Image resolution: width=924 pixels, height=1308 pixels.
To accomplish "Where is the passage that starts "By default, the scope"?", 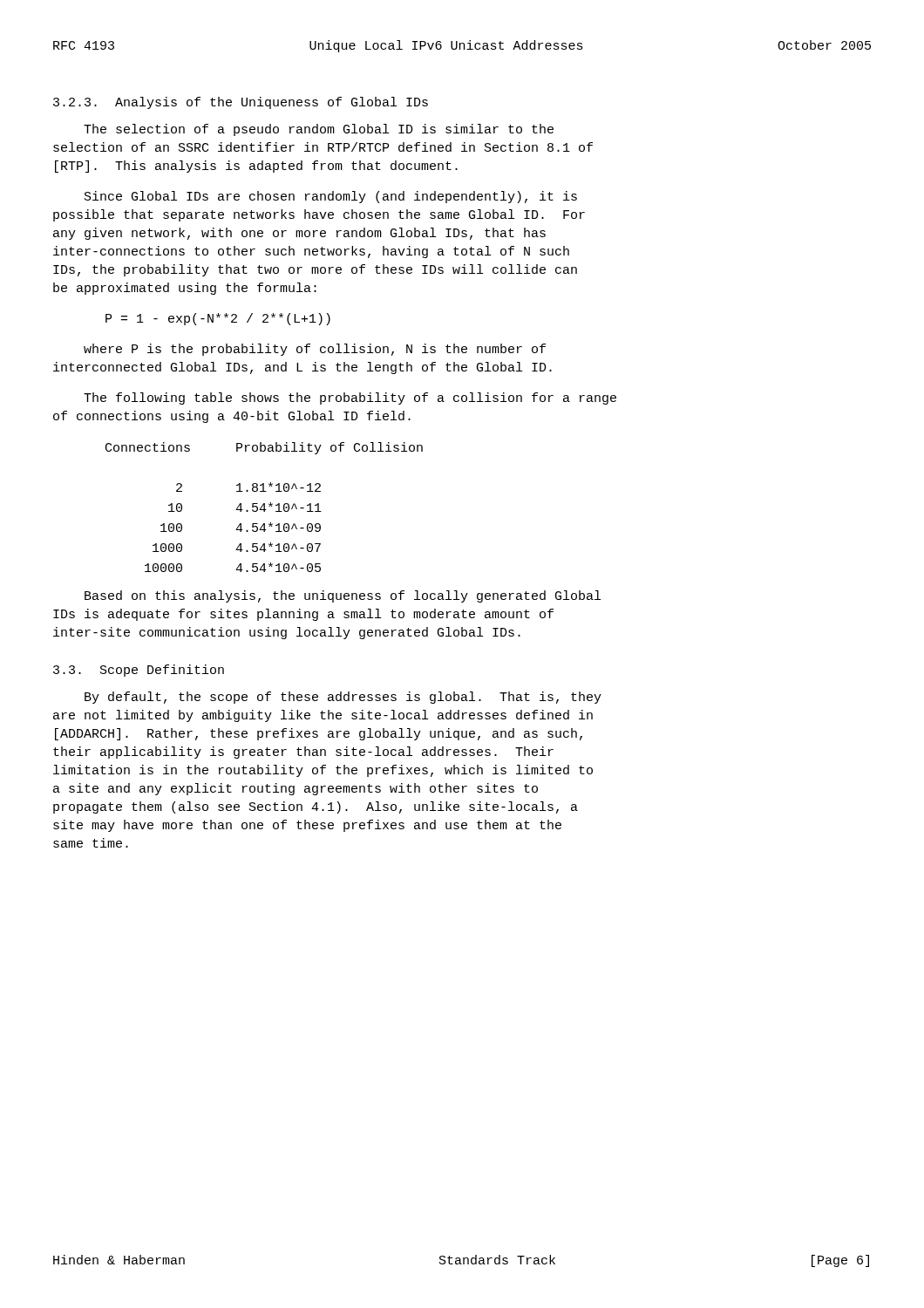I will 327,771.
